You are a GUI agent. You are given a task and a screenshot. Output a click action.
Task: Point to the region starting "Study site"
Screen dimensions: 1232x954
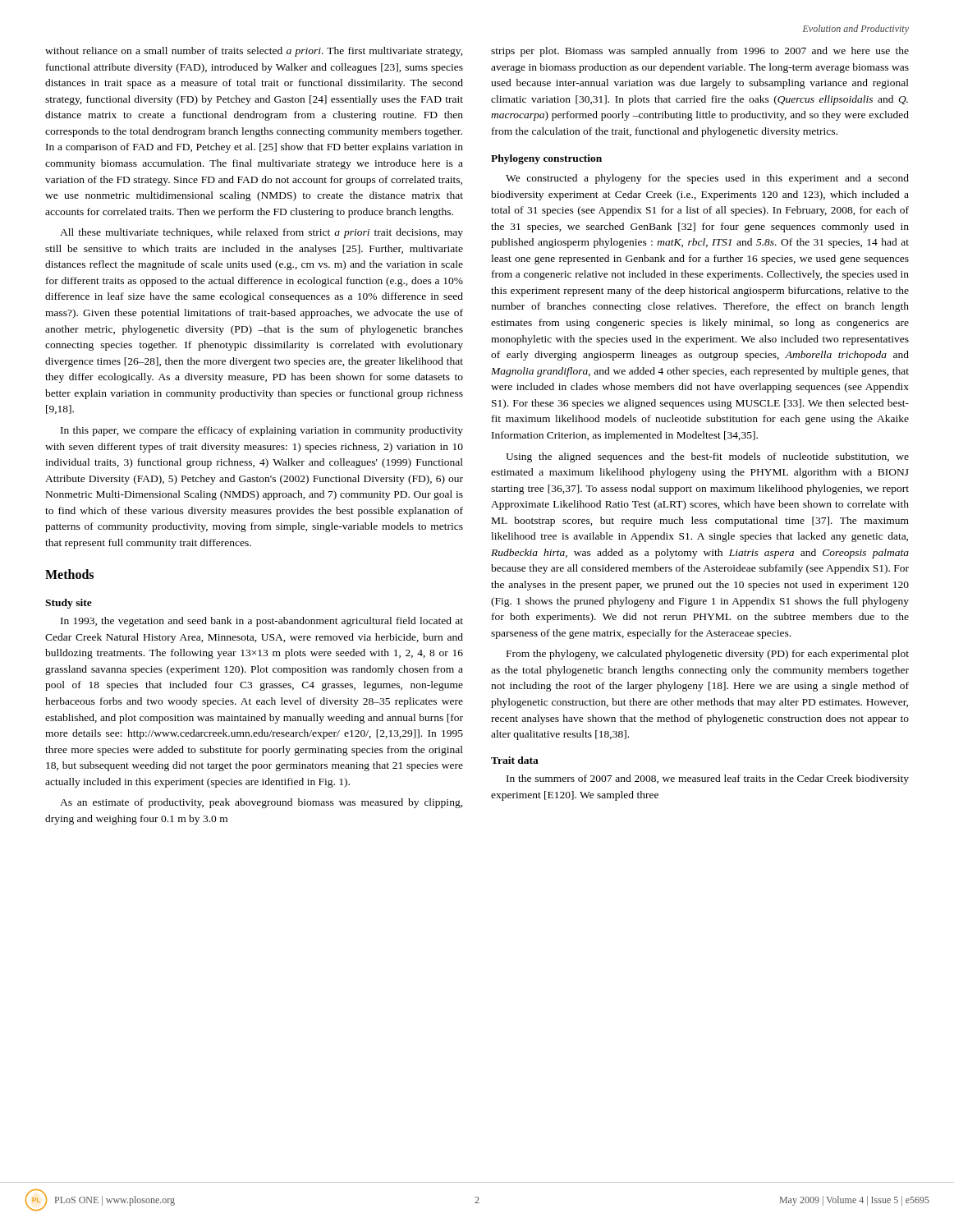click(68, 602)
